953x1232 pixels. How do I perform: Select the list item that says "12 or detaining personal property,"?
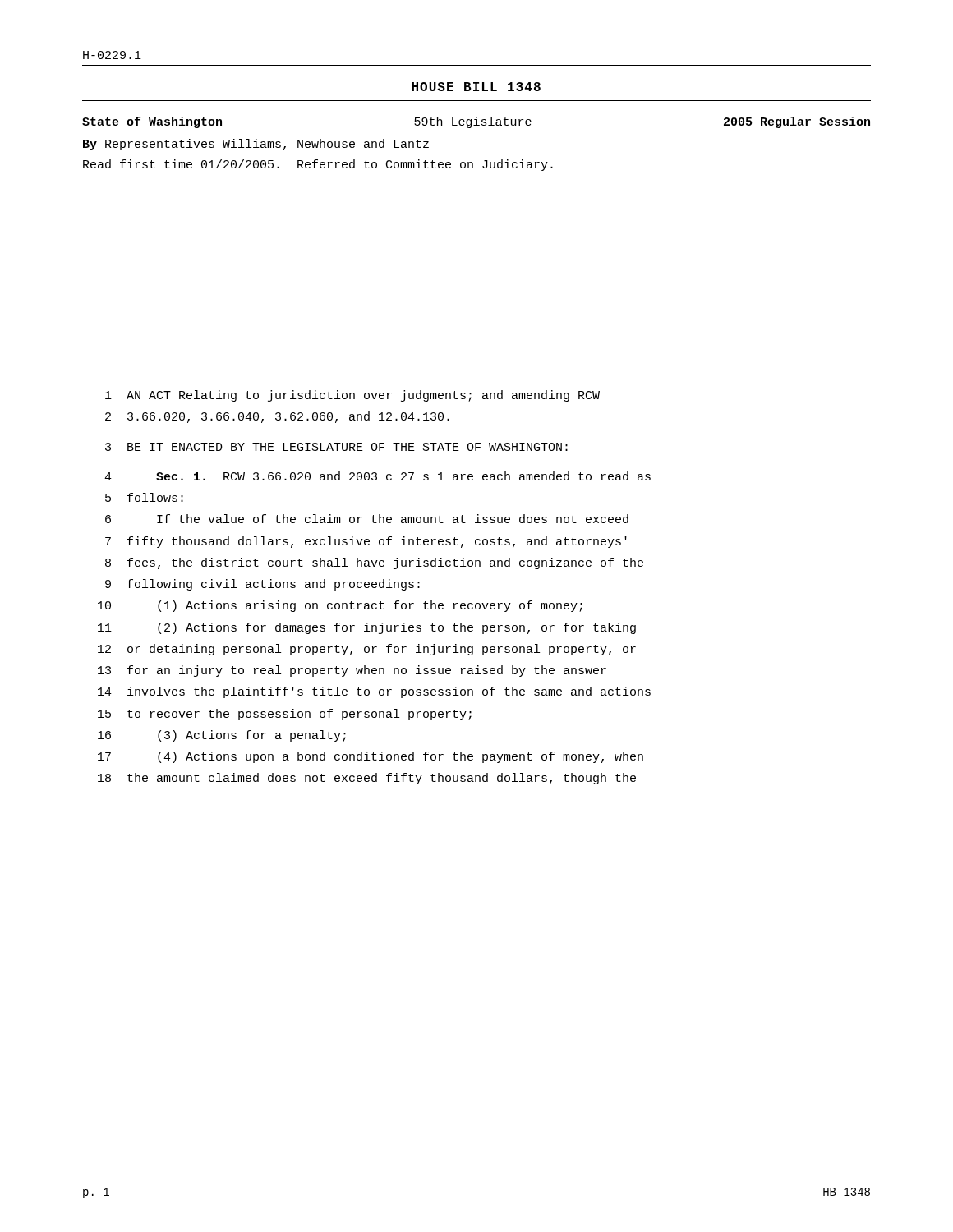tap(476, 650)
